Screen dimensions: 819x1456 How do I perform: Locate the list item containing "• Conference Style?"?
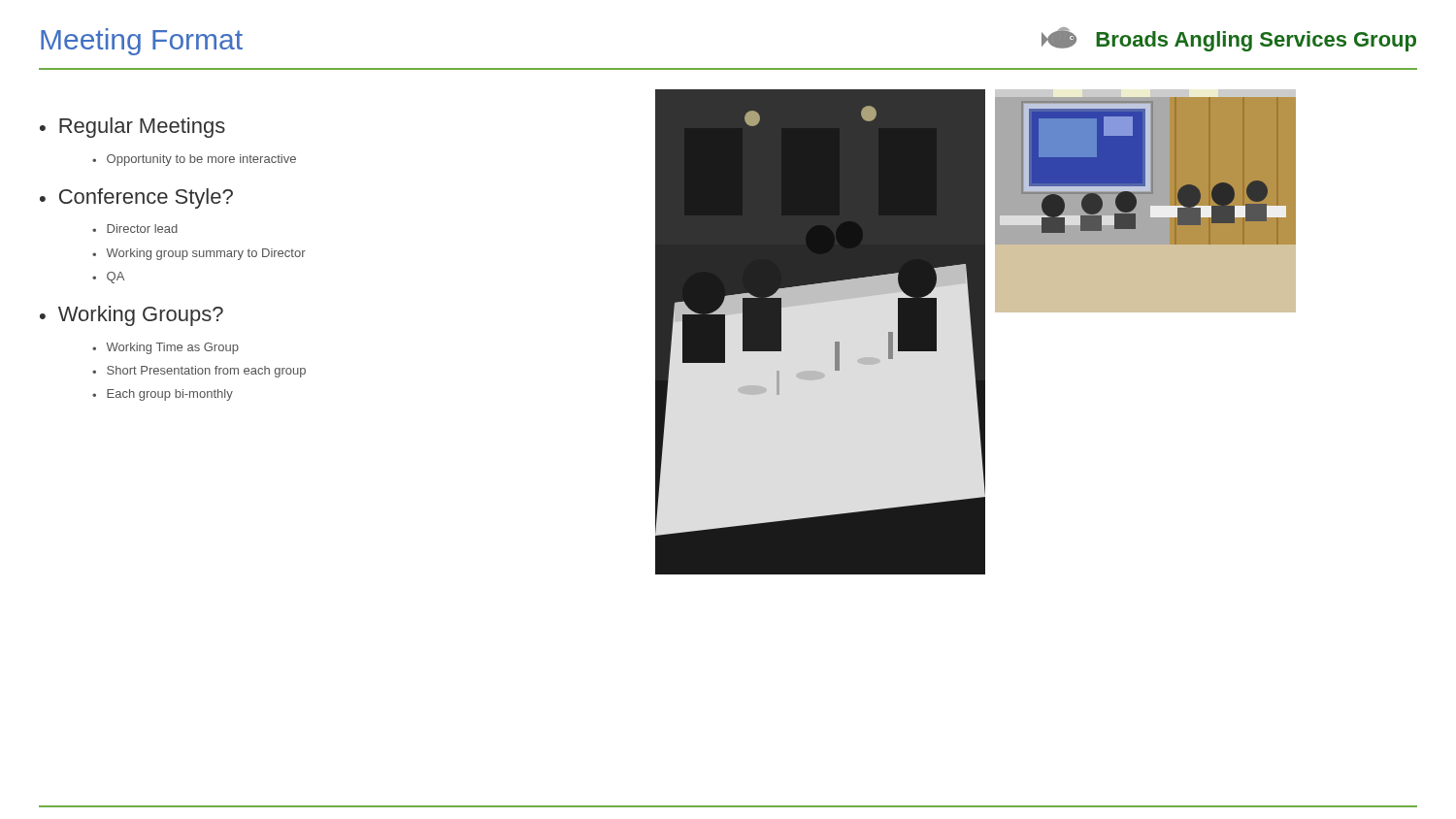136,198
